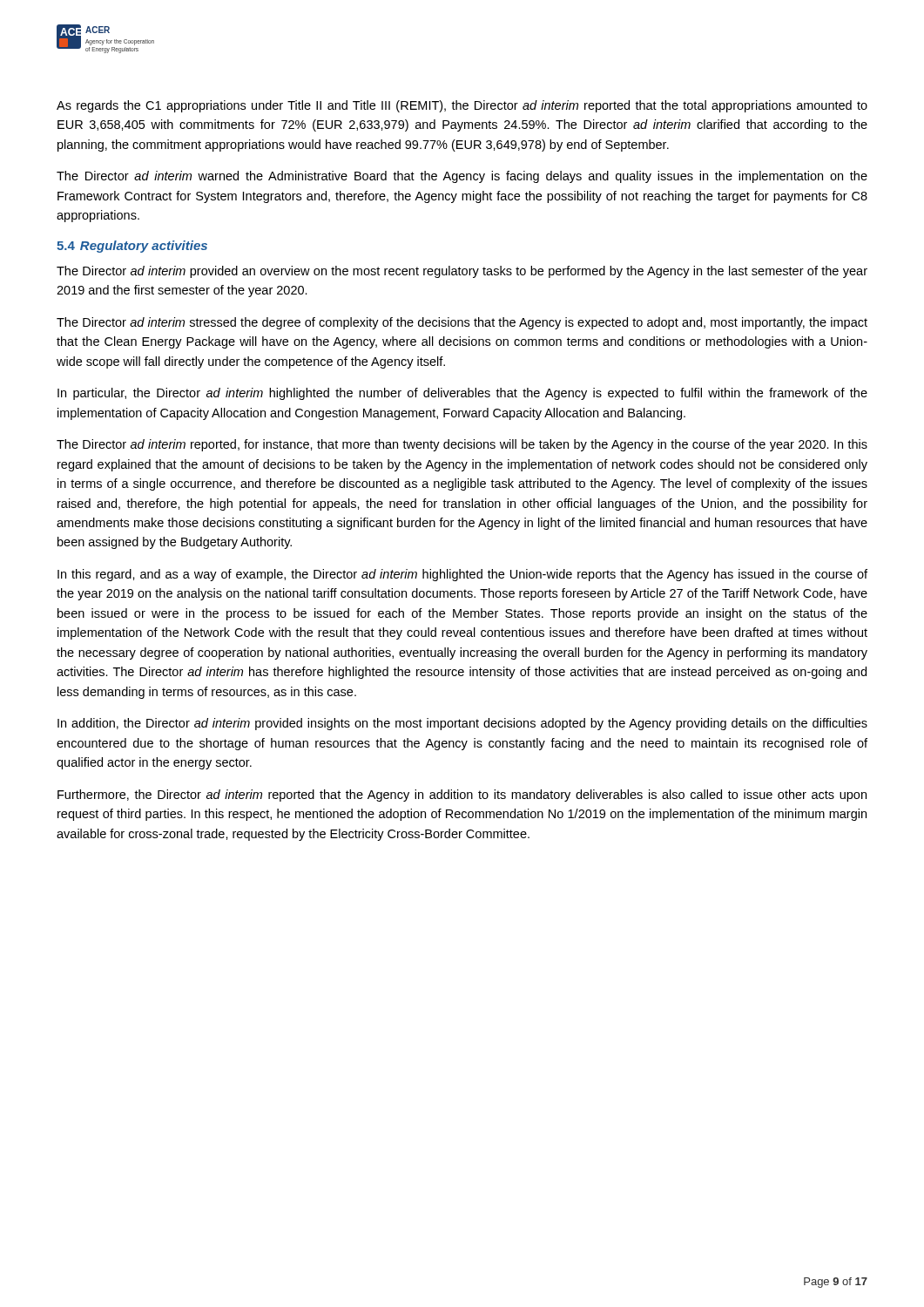Point to "5.4Regulatory activities"
The height and width of the screenshot is (1307, 924).
pyautogui.click(x=132, y=245)
